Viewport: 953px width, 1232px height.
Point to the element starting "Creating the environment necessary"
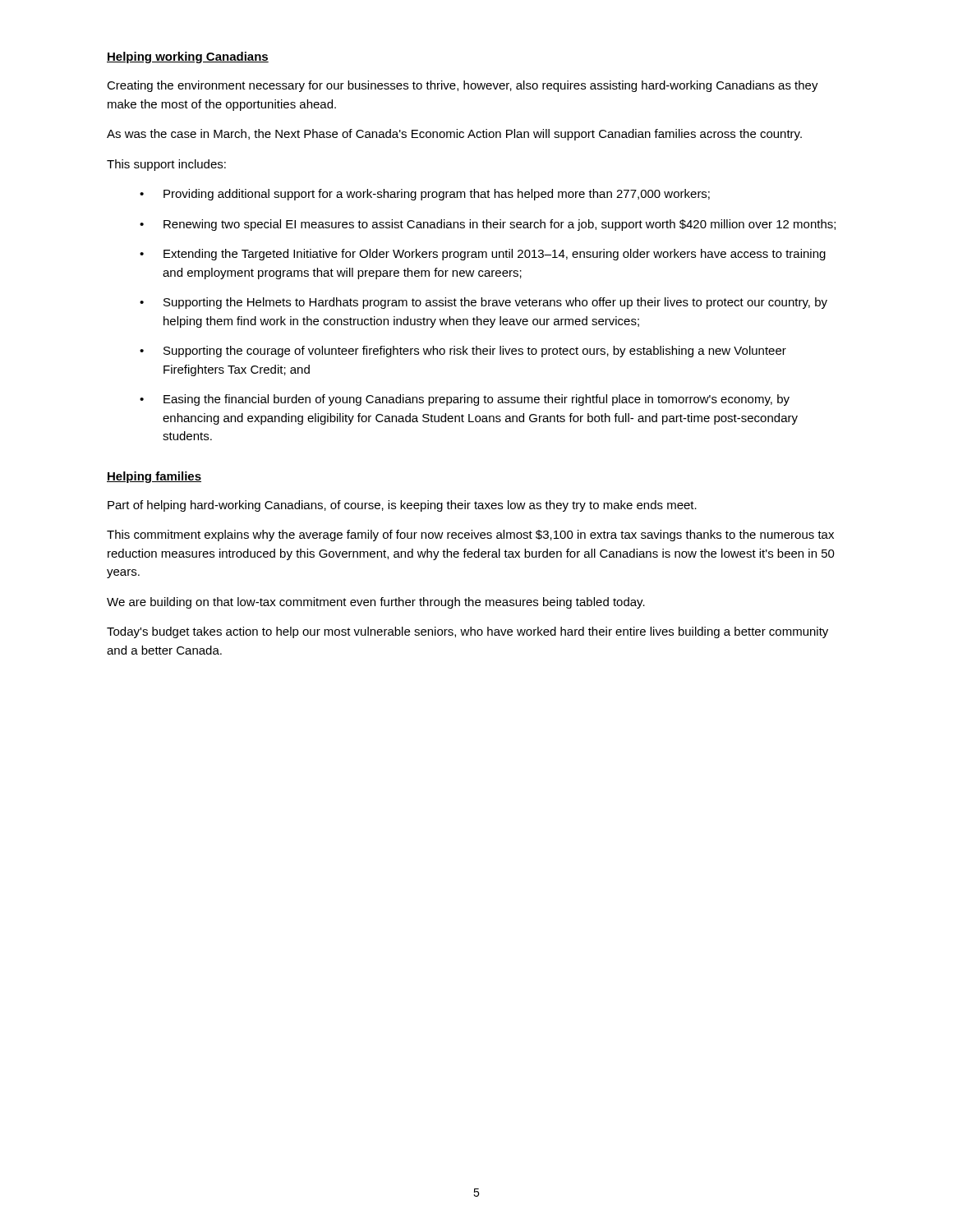pos(462,94)
